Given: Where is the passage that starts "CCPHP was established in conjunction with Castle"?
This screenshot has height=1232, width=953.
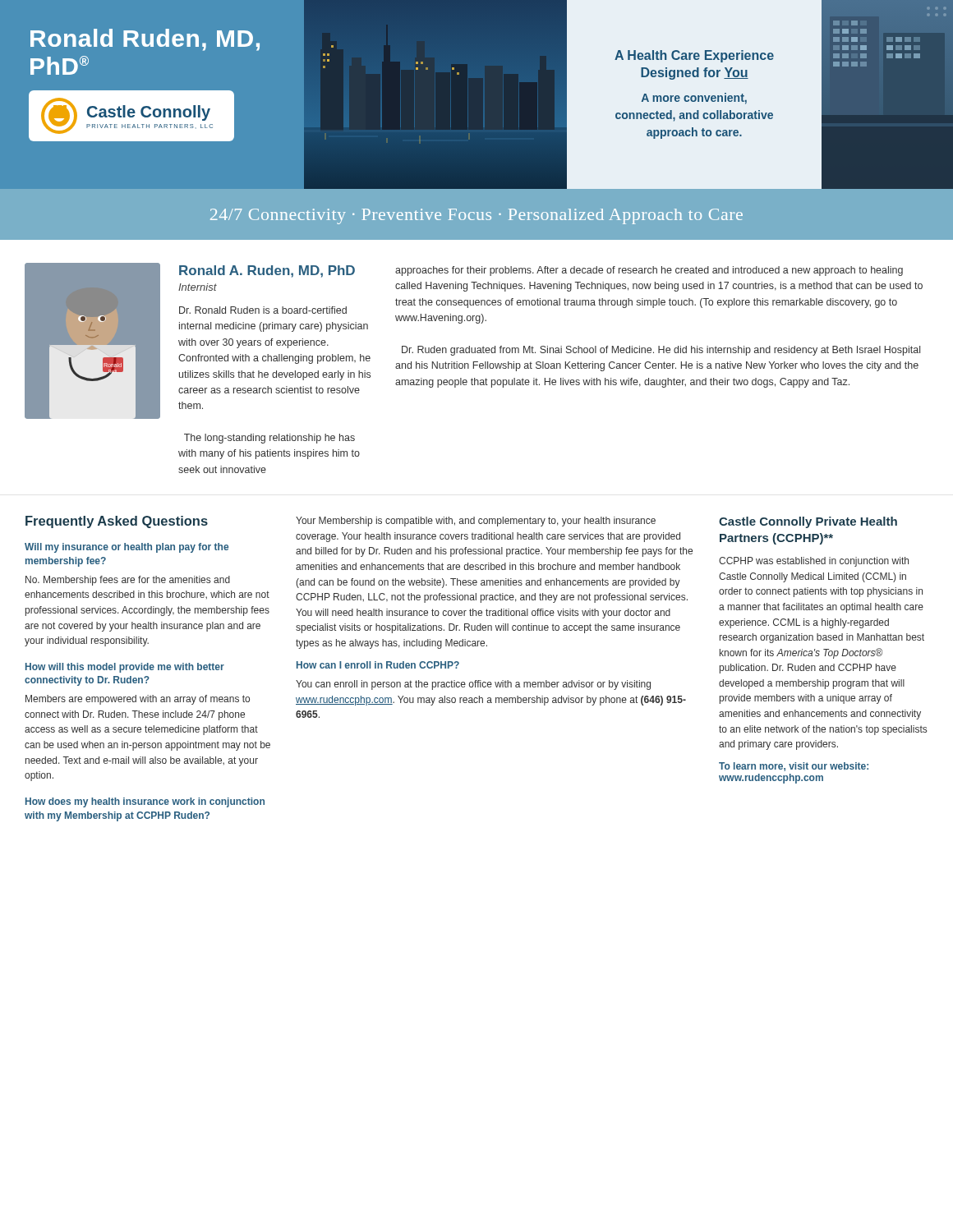Looking at the screenshot, I should pos(823,653).
